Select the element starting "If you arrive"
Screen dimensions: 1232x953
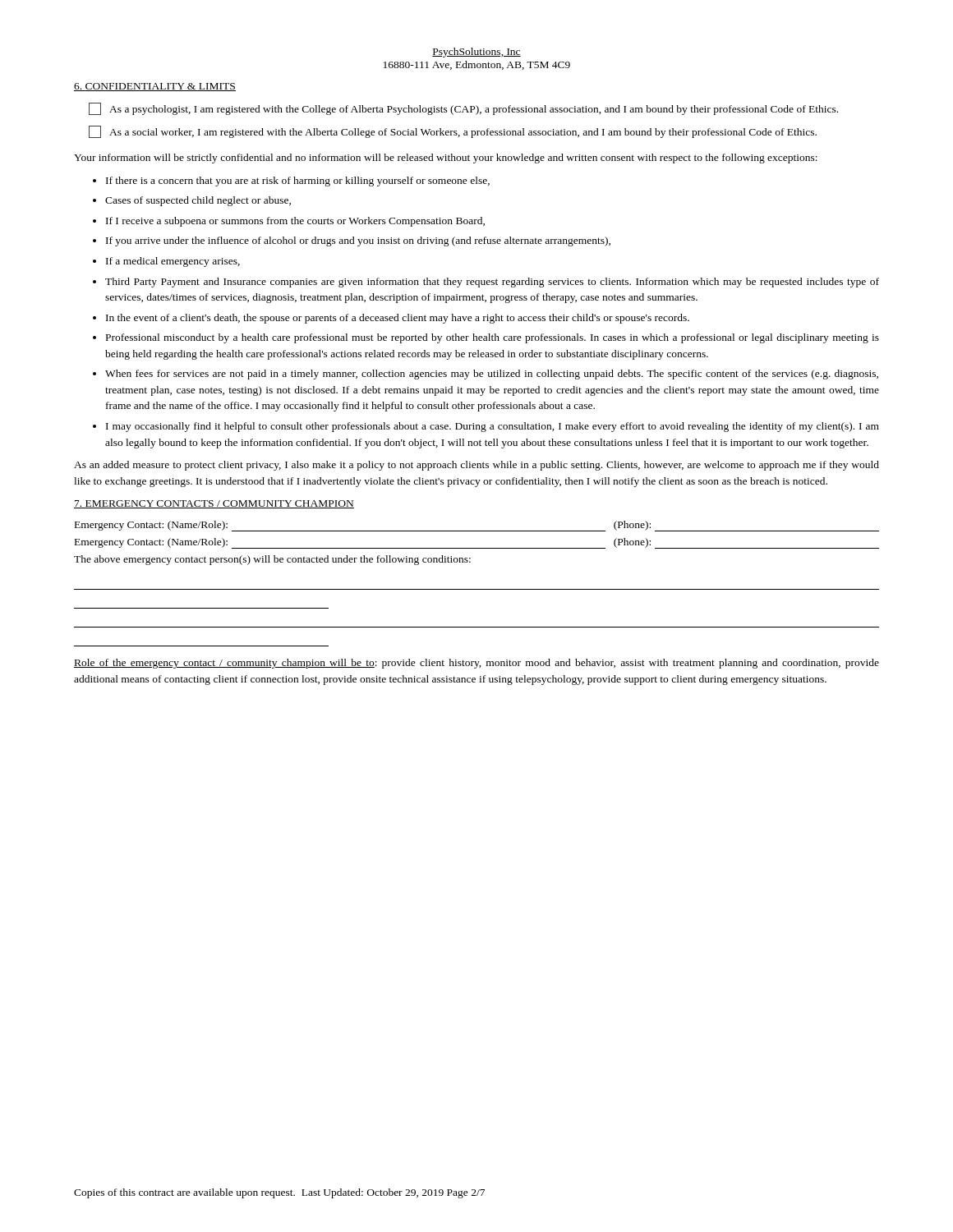(x=358, y=240)
